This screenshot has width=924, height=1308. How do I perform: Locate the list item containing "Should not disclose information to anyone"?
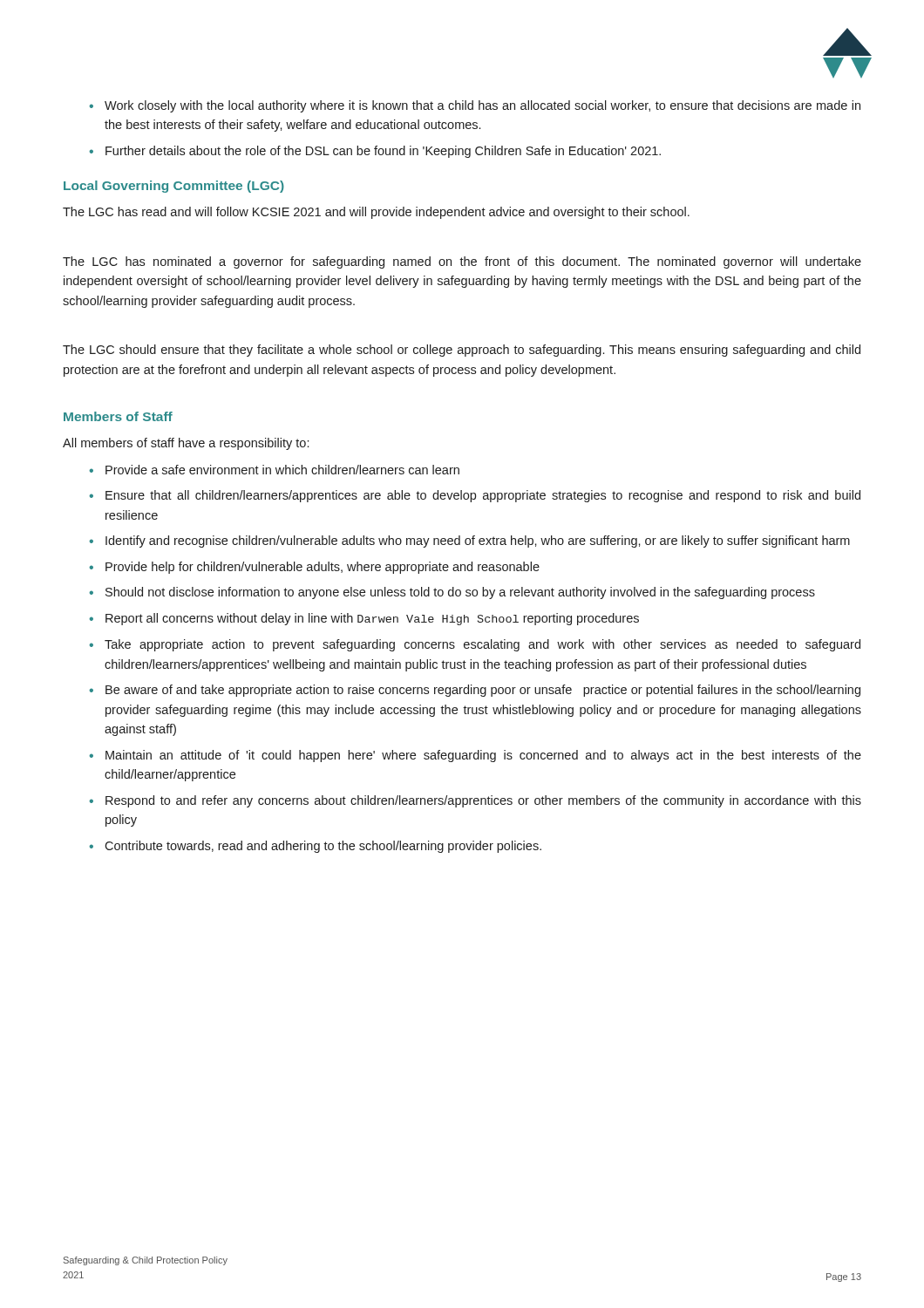[460, 592]
